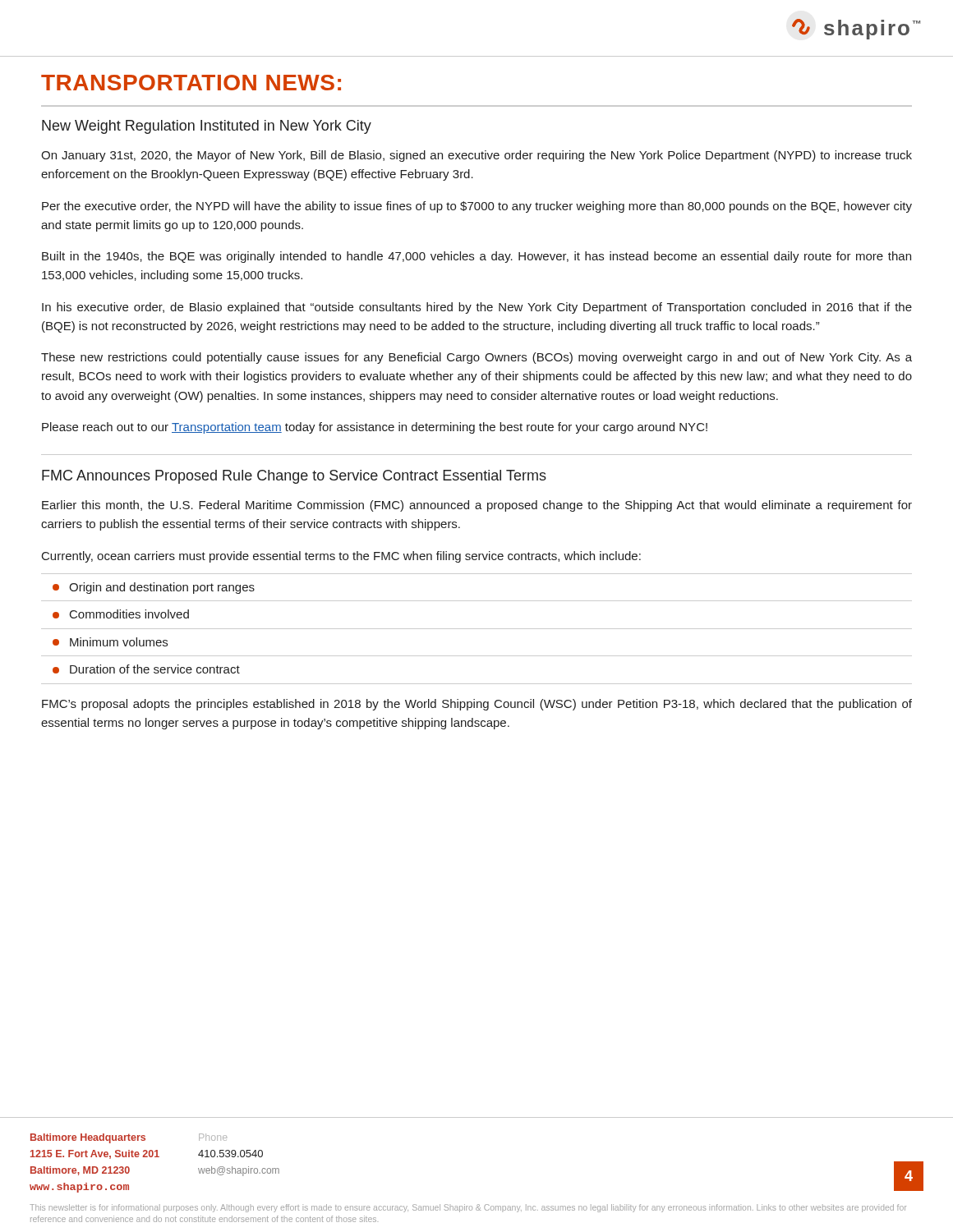Select the text block with the text "Built in the 1940s, the"
Viewport: 953px width, 1232px height.
click(x=476, y=265)
